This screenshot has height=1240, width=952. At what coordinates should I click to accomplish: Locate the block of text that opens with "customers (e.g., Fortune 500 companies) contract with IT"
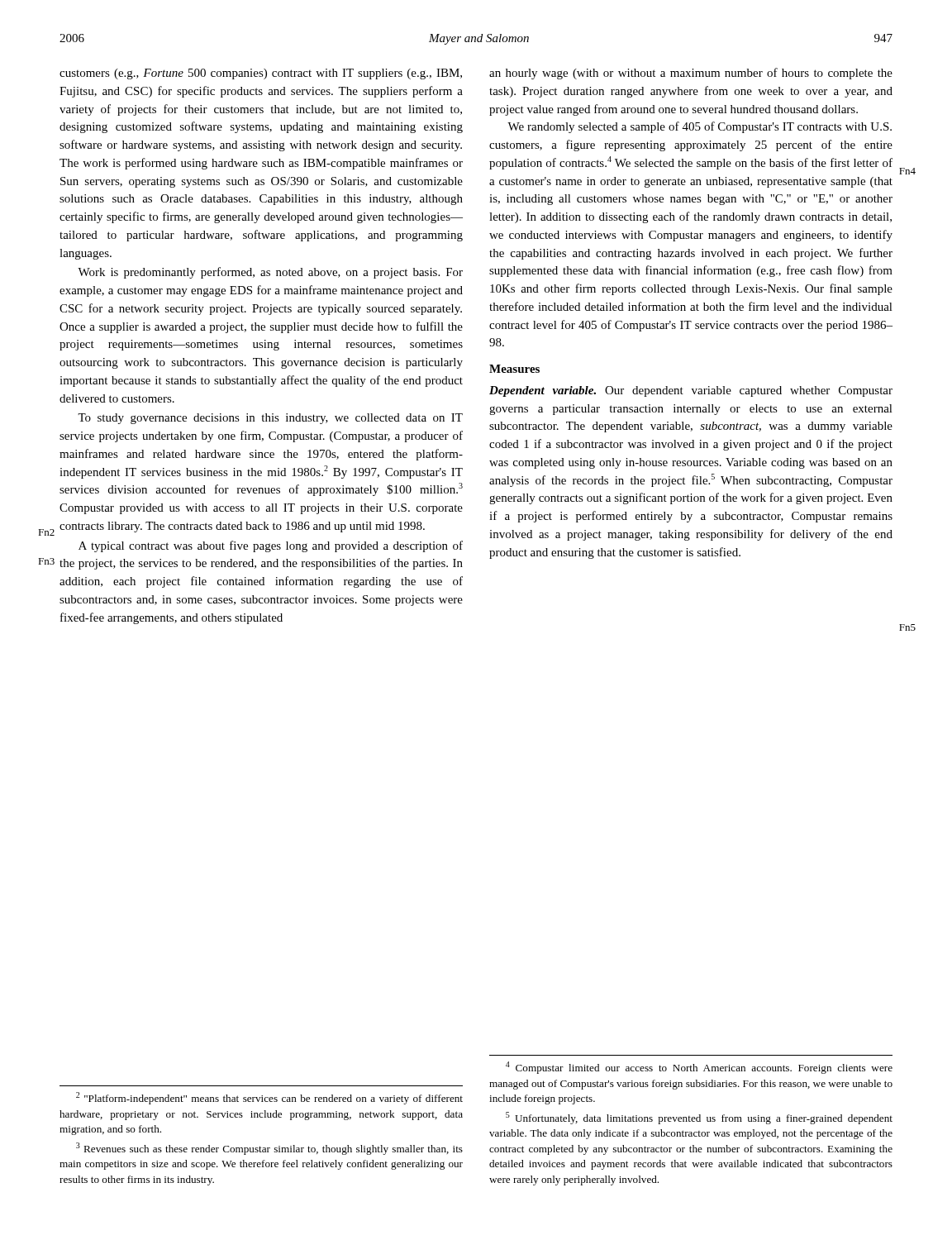click(261, 163)
